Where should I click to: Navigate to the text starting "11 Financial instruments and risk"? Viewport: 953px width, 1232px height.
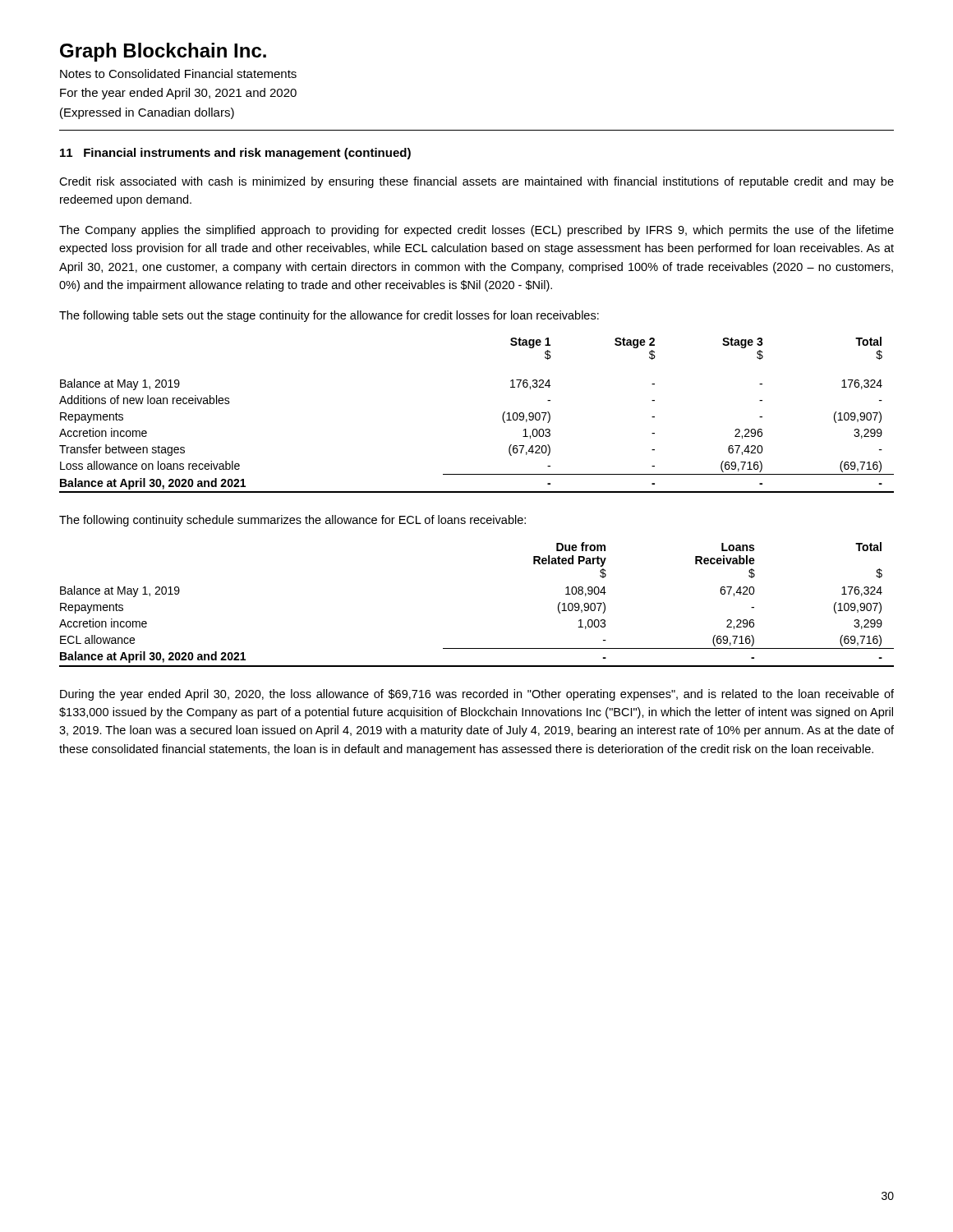tap(235, 152)
